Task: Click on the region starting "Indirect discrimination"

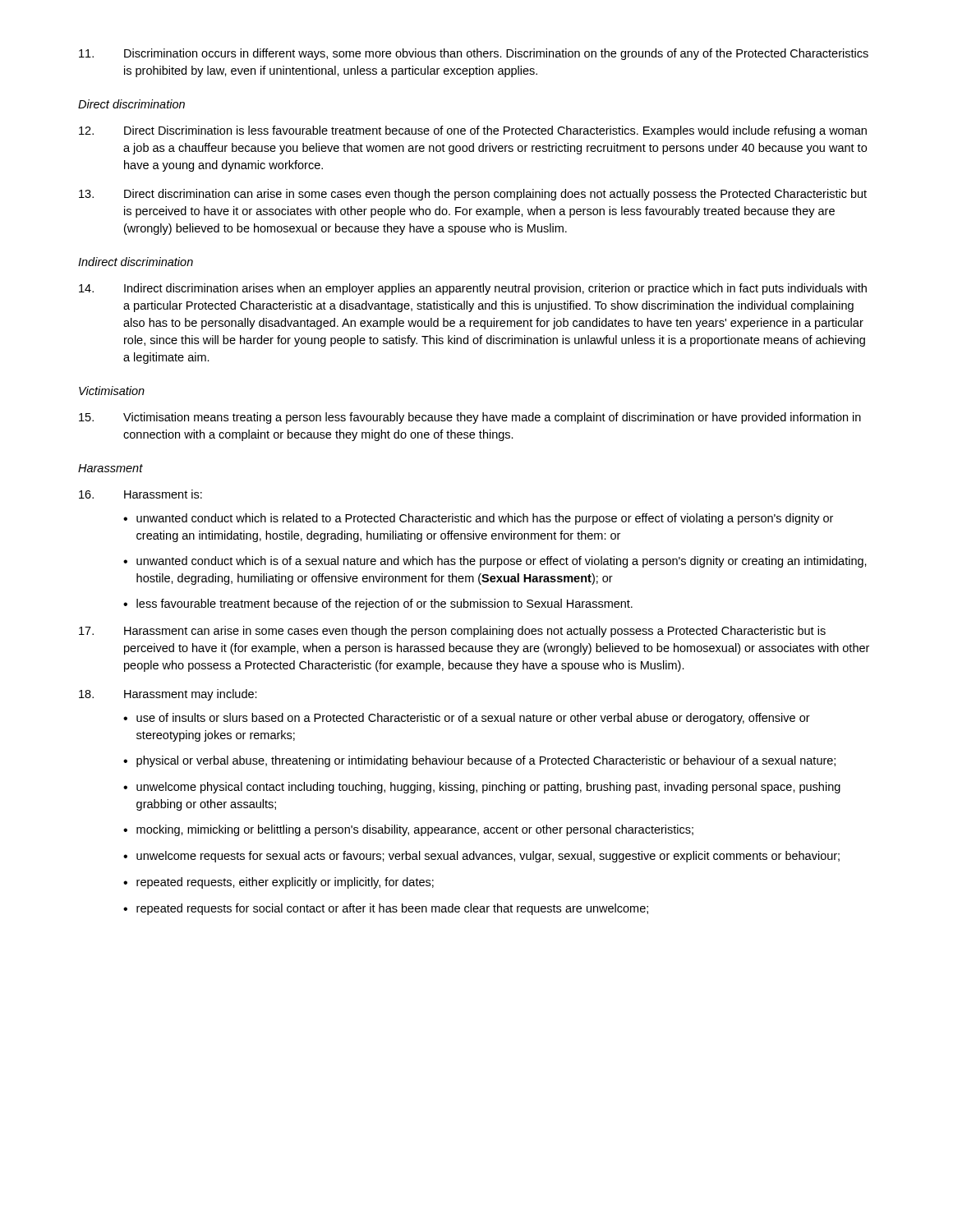Action: click(136, 262)
